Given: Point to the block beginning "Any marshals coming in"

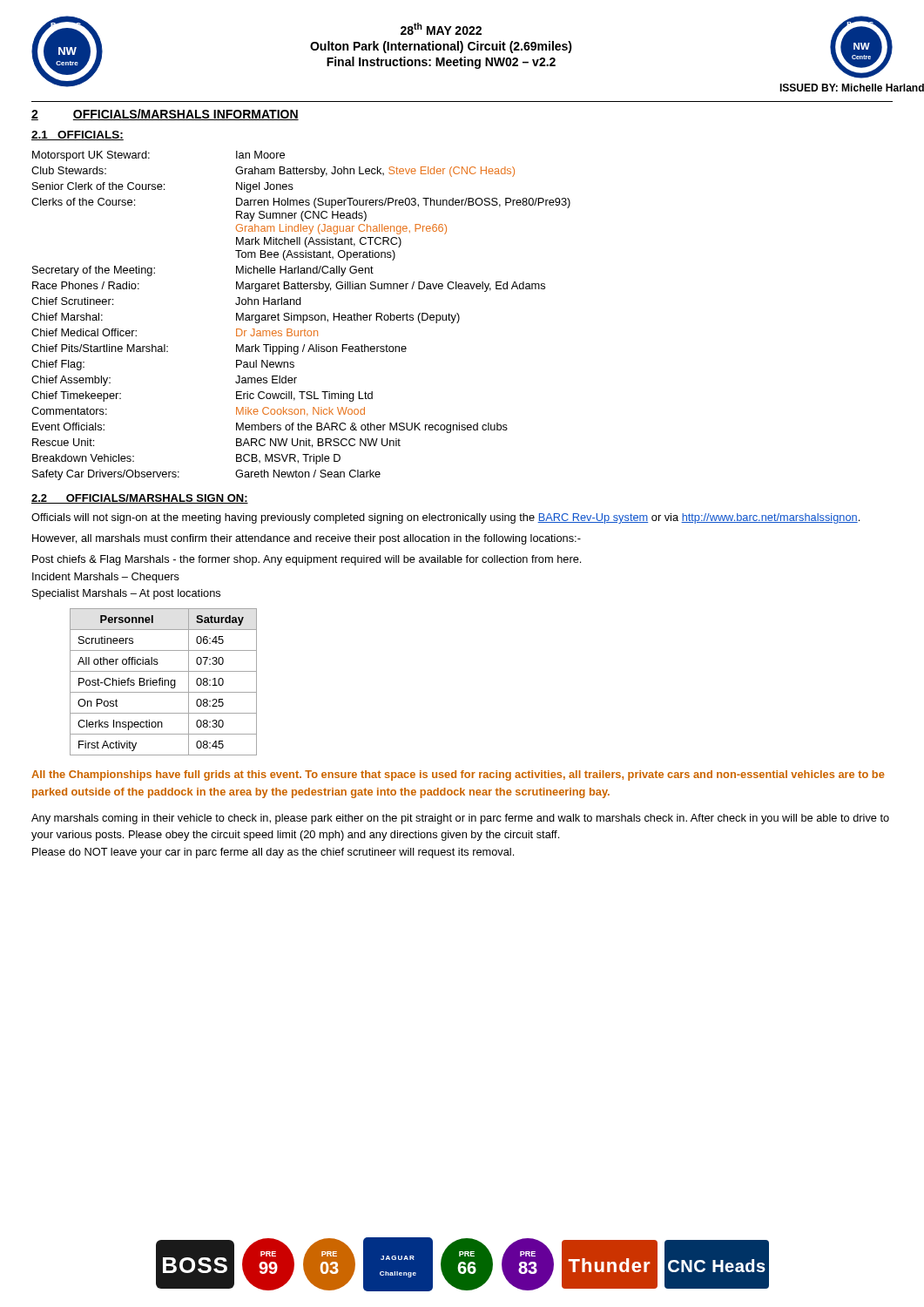Looking at the screenshot, I should coord(460,835).
